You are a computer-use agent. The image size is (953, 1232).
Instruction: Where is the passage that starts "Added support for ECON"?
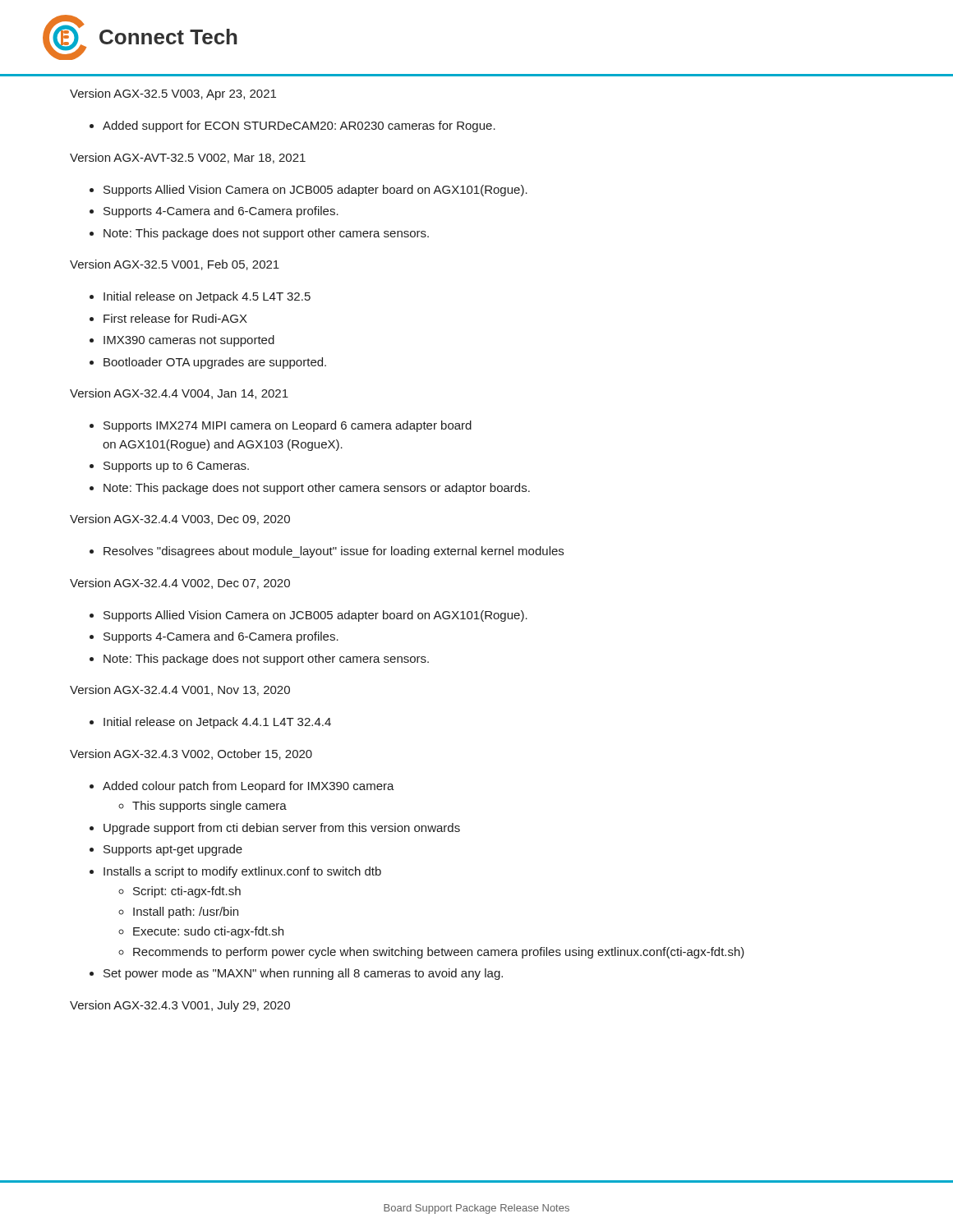tap(476, 126)
